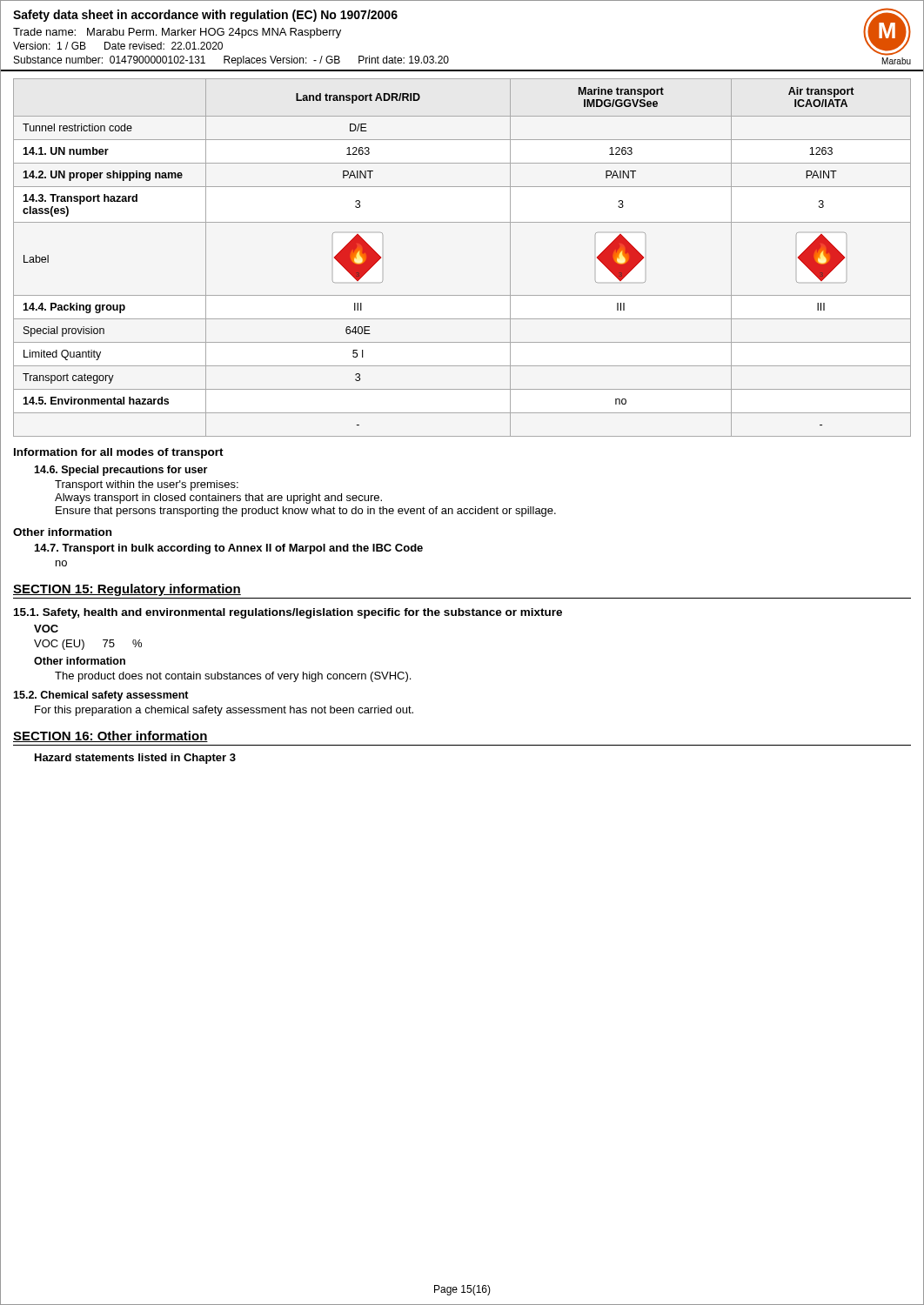This screenshot has width=924, height=1305.
Task: Locate the section header that opens with "Information for all modes of"
Action: coord(118,452)
